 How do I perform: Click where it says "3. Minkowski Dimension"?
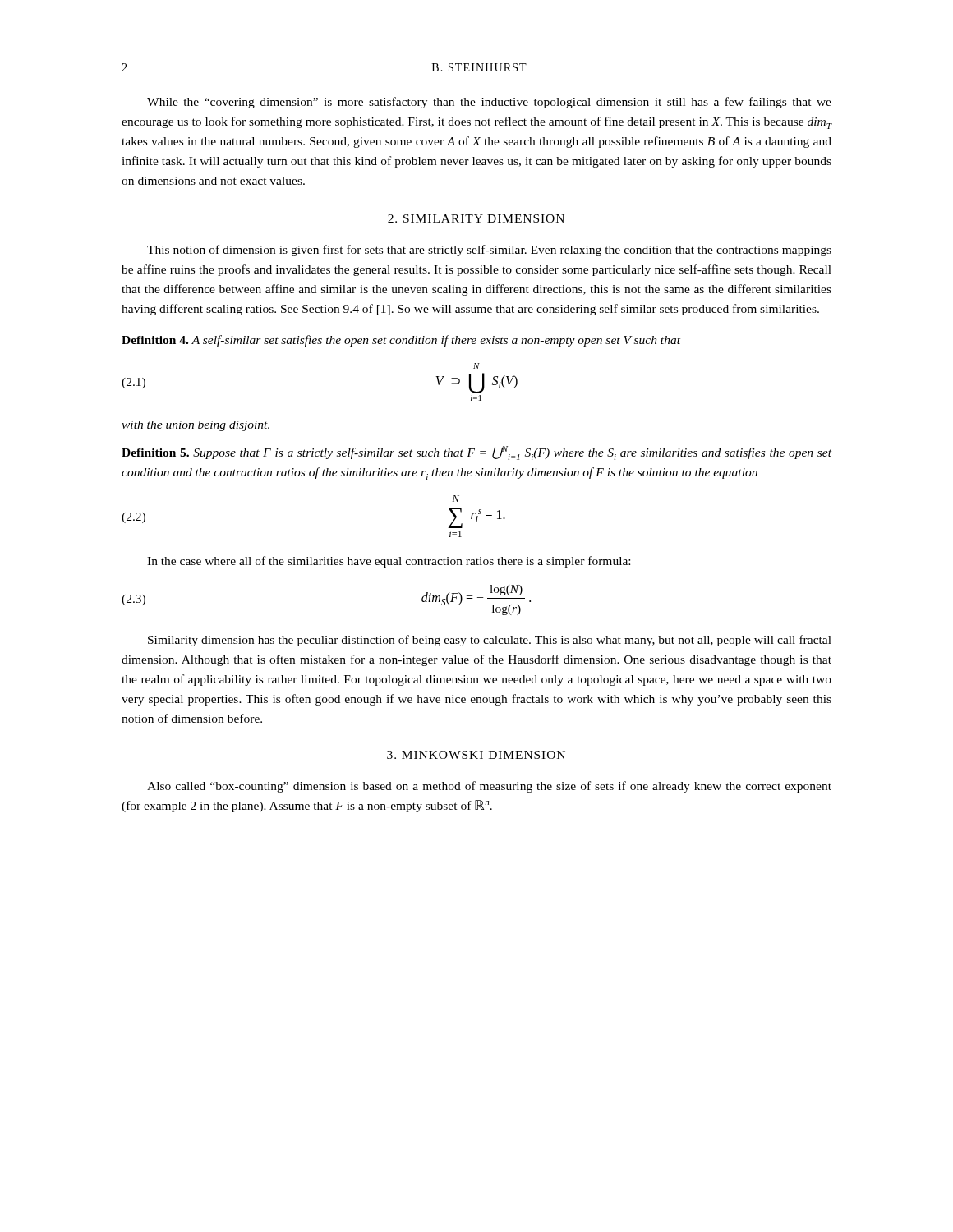point(476,755)
